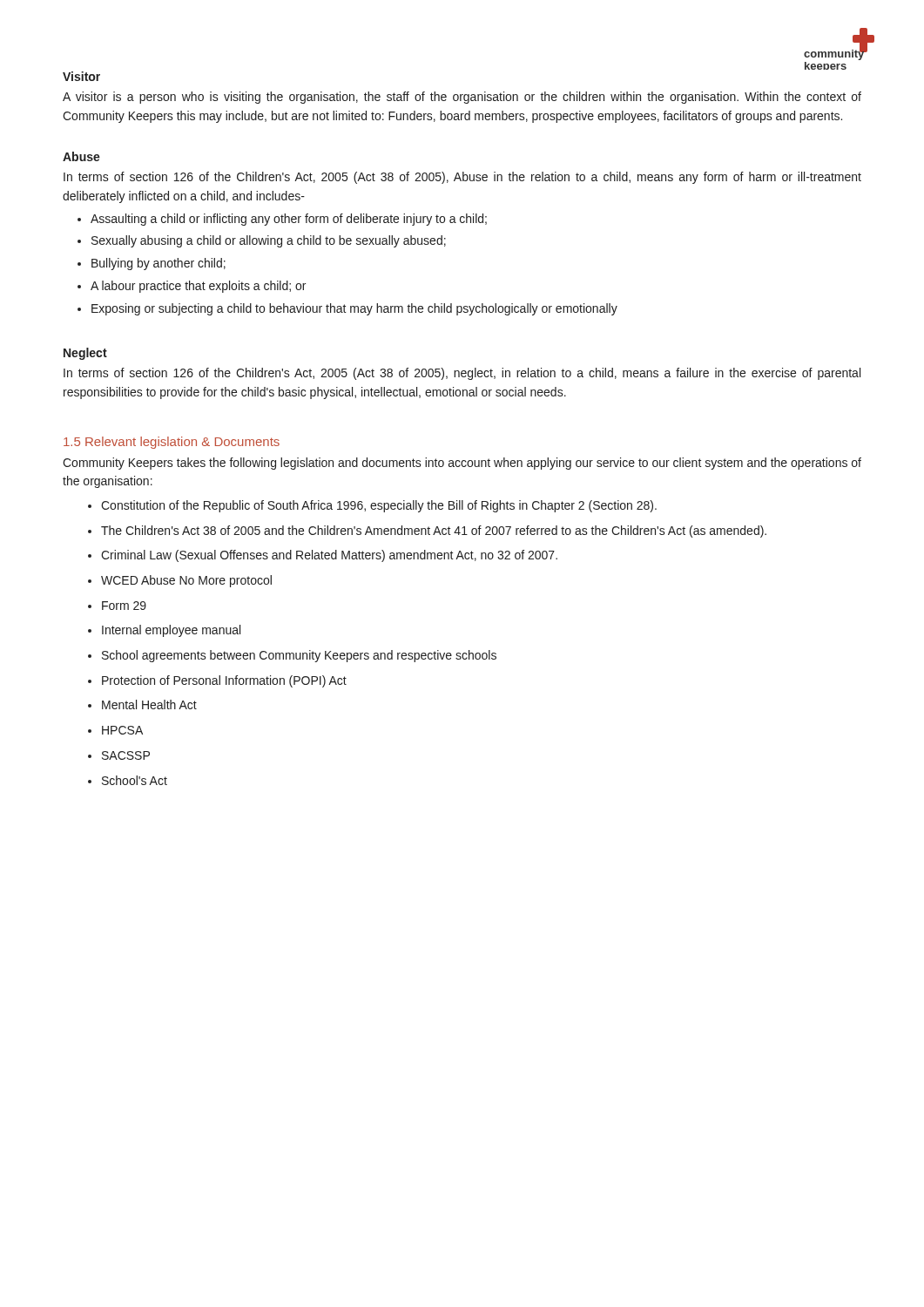Click on the list item that reads "Constitution of the Republic"
924x1307 pixels.
point(379,505)
